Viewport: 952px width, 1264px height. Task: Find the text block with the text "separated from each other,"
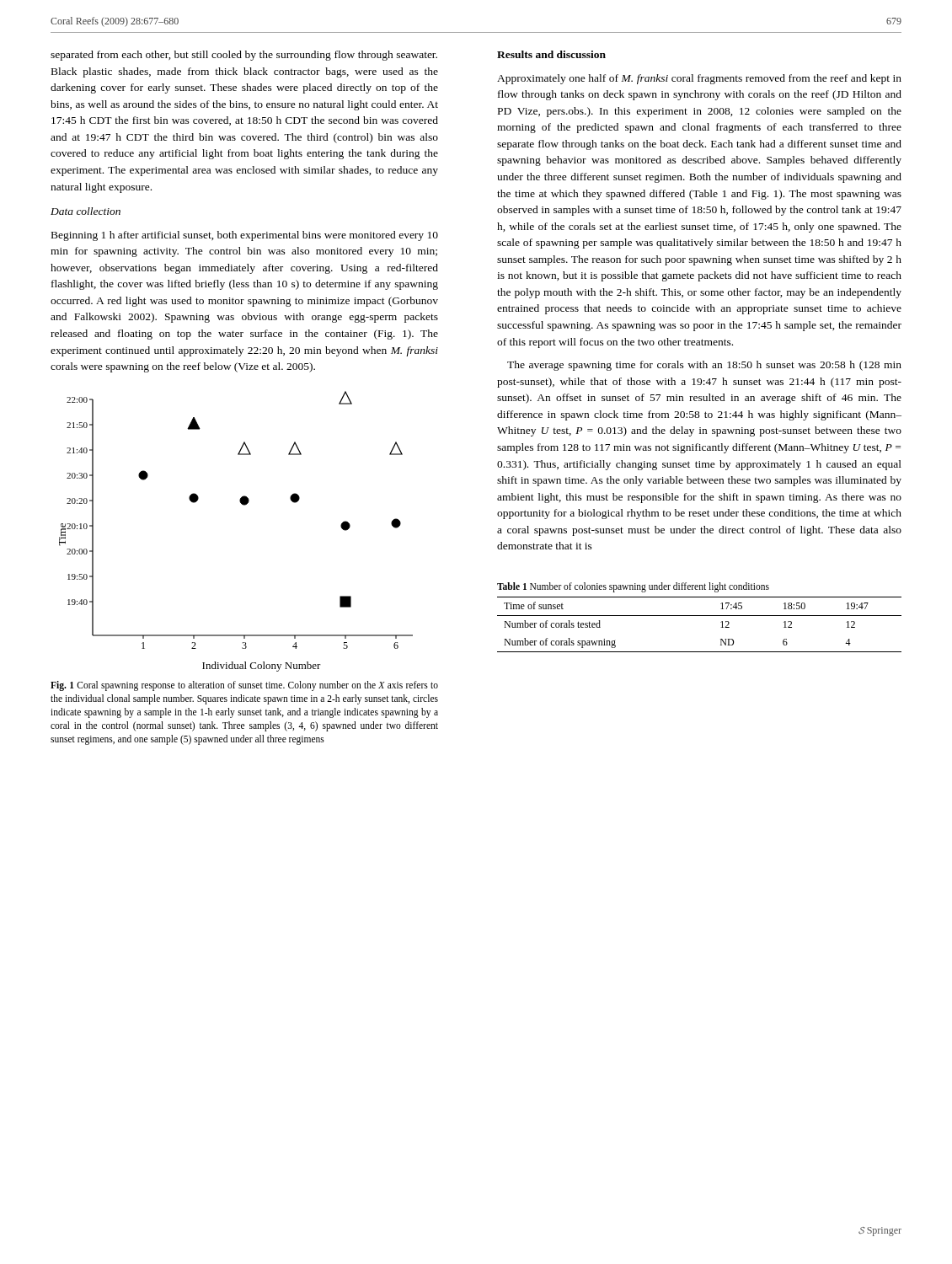[244, 121]
